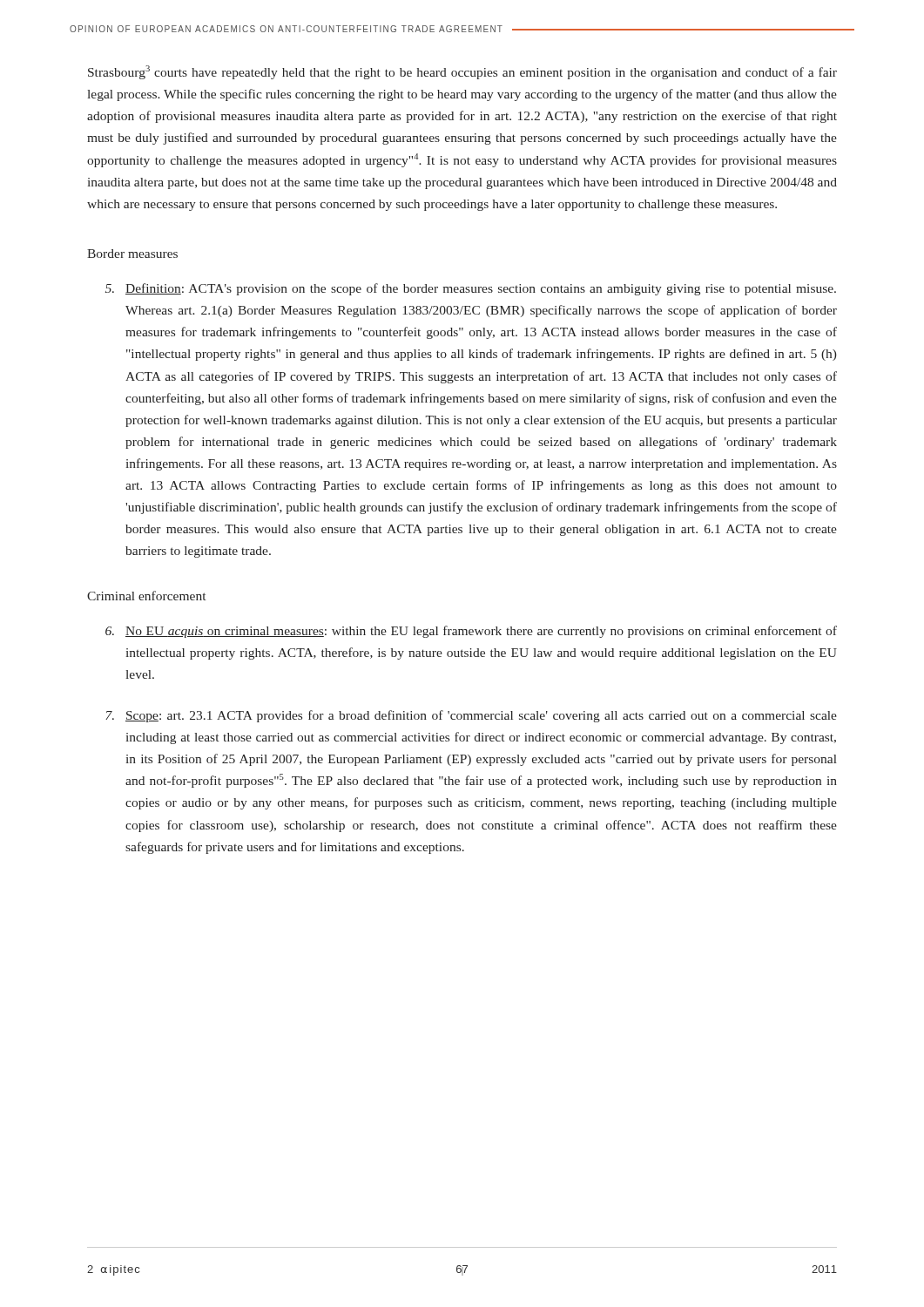Click on the passage starting "7. Scope: art. 23.1"
Image resolution: width=924 pixels, height=1307 pixels.
pos(462,781)
